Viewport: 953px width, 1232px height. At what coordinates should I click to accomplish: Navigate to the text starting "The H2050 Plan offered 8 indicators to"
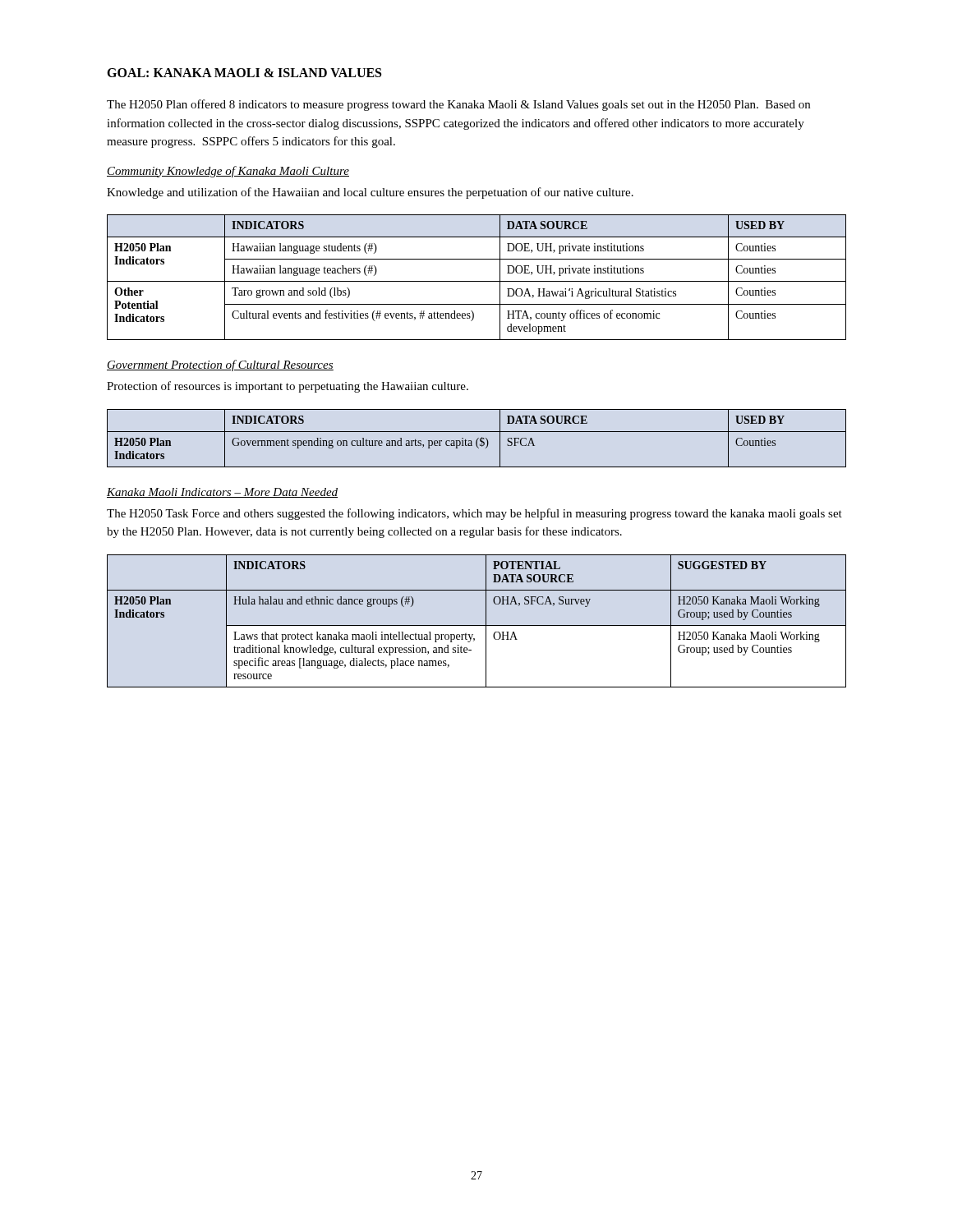(x=459, y=123)
